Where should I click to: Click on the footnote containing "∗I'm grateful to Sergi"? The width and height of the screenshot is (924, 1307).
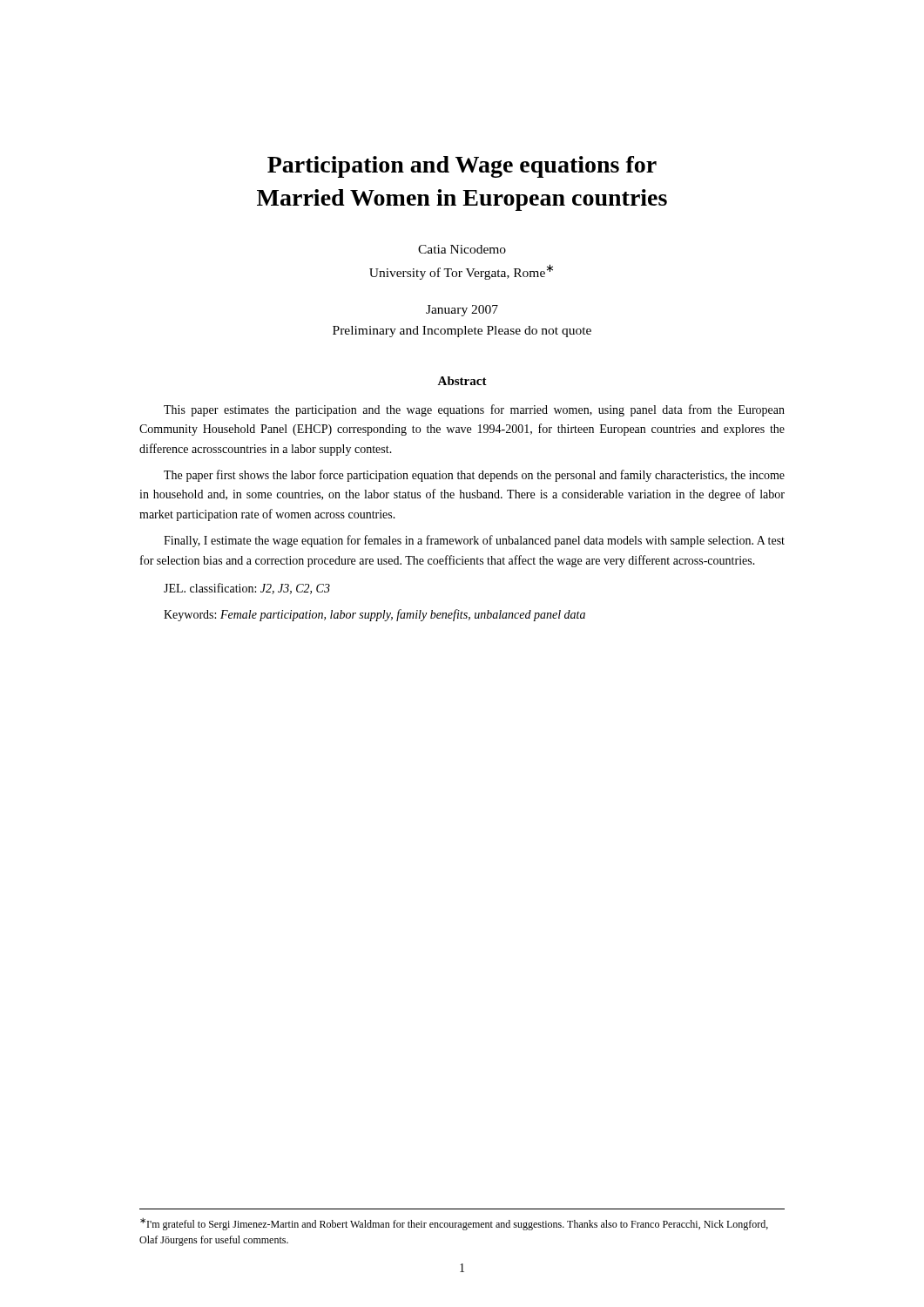454,1231
